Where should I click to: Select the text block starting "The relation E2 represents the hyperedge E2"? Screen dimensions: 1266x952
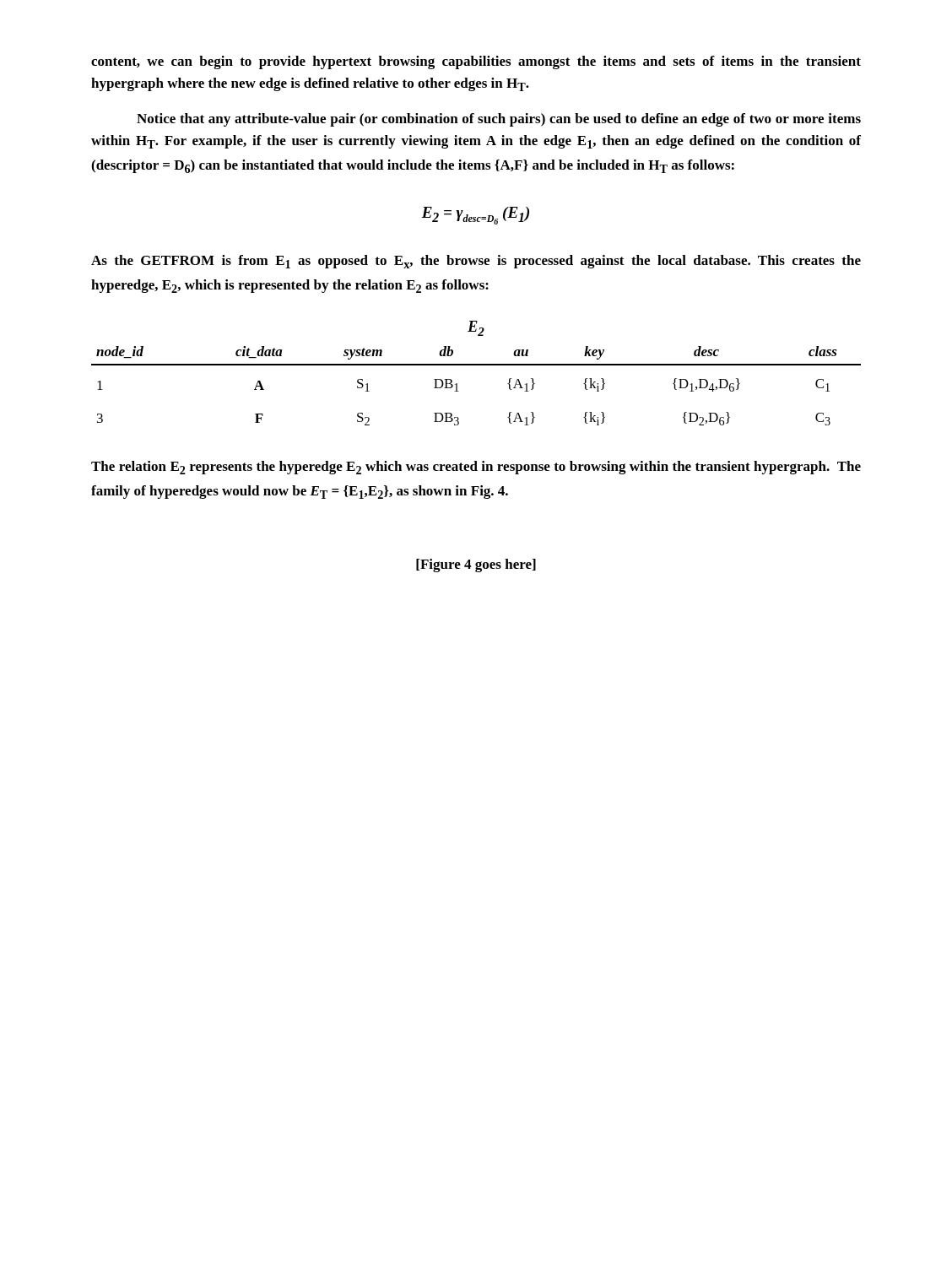point(476,480)
